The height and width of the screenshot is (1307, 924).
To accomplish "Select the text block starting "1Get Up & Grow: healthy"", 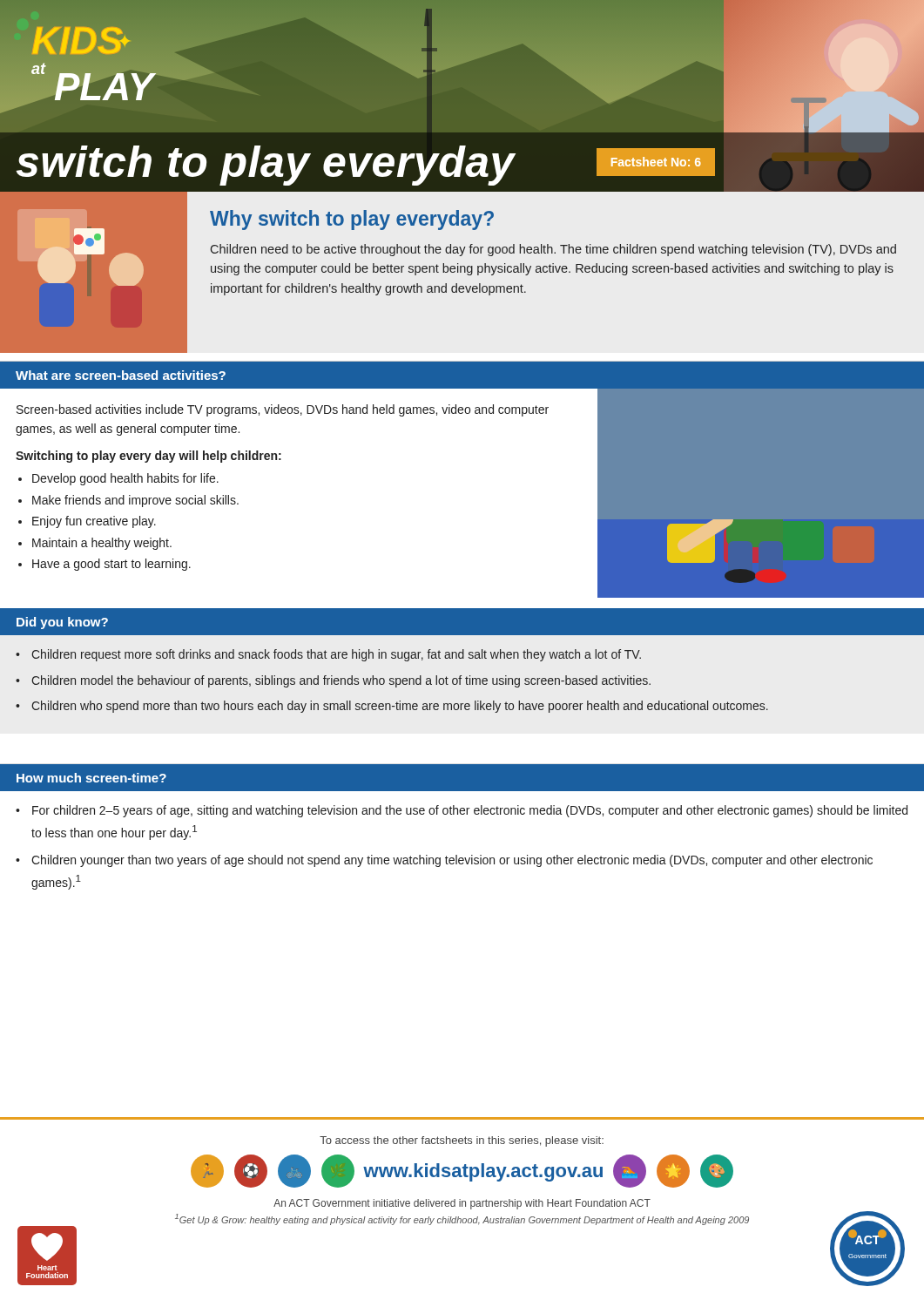I will (462, 1218).
